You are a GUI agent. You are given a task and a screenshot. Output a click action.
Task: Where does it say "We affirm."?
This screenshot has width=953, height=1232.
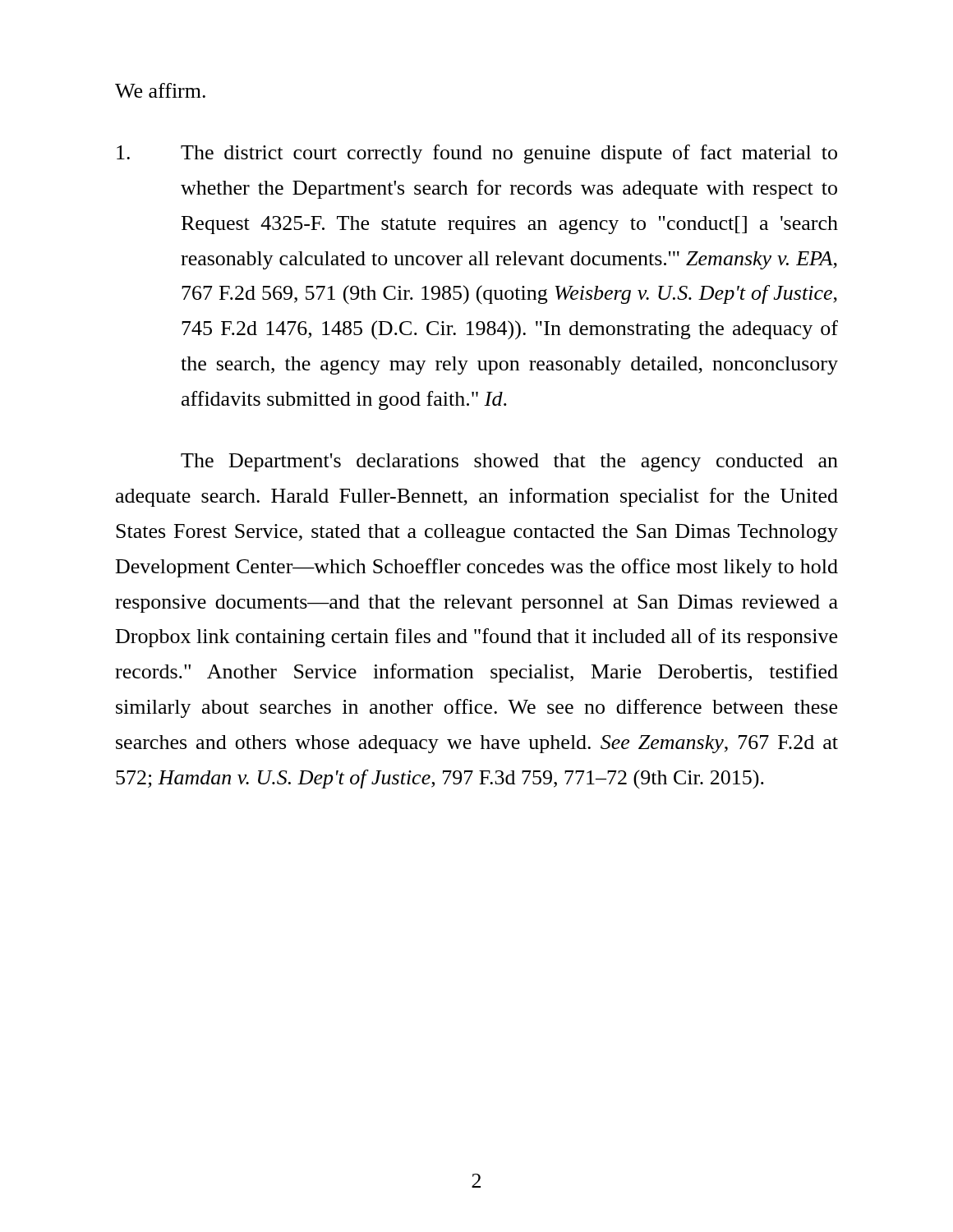click(161, 91)
